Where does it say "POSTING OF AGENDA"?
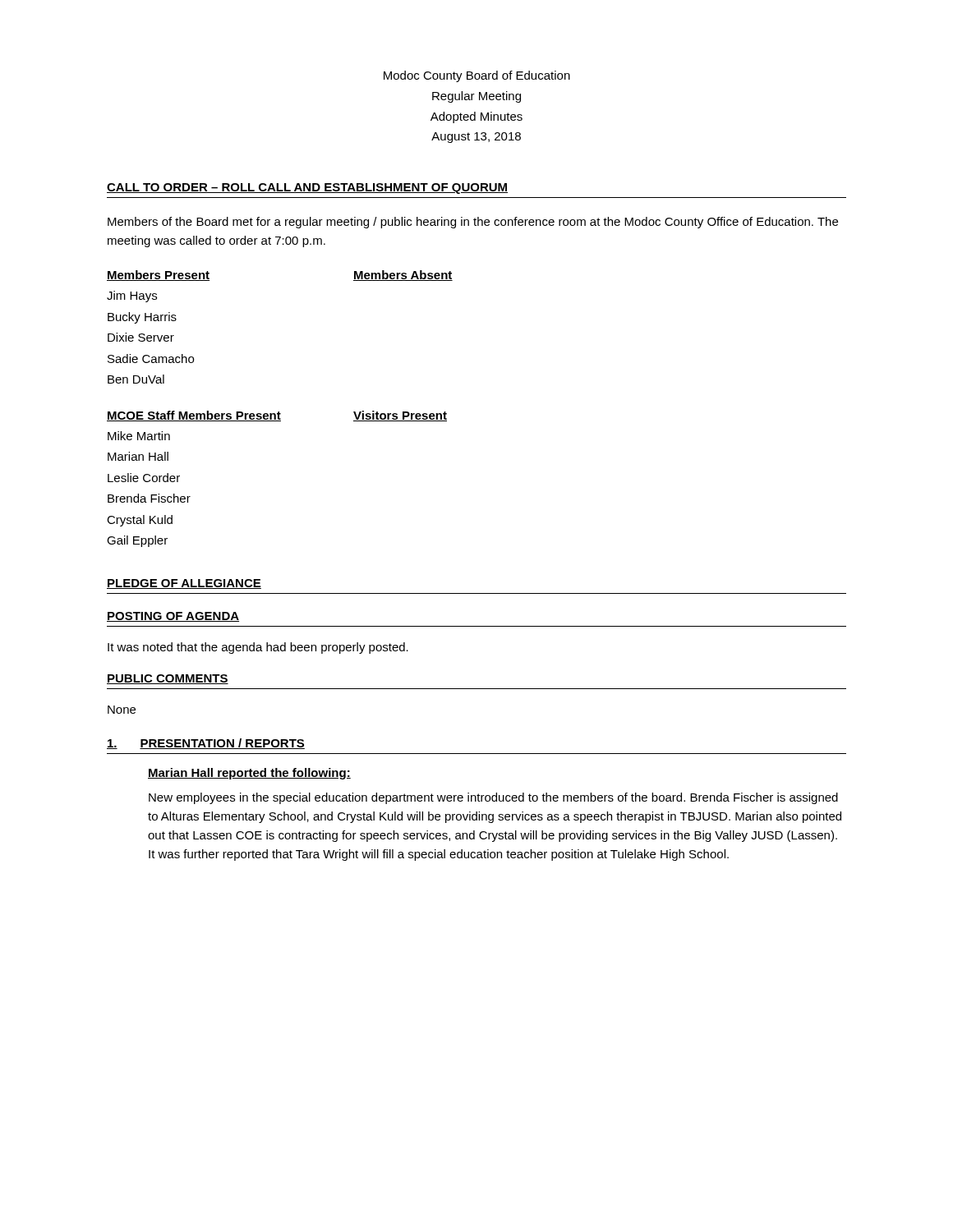Image resolution: width=953 pixels, height=1232 pixels. pos(173,615)
